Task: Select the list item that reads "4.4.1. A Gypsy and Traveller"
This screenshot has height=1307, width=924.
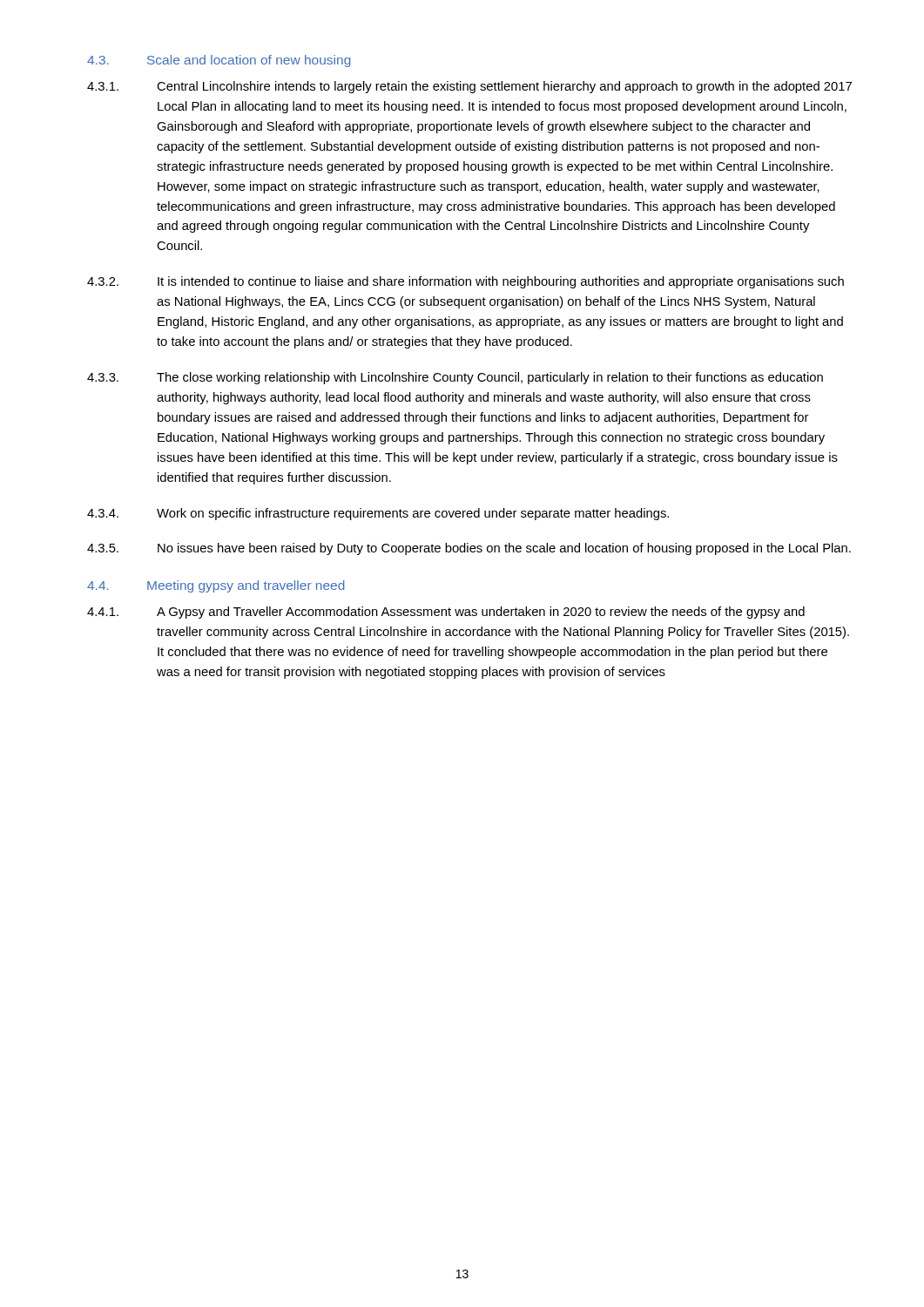Action: [x=471, y=642]
